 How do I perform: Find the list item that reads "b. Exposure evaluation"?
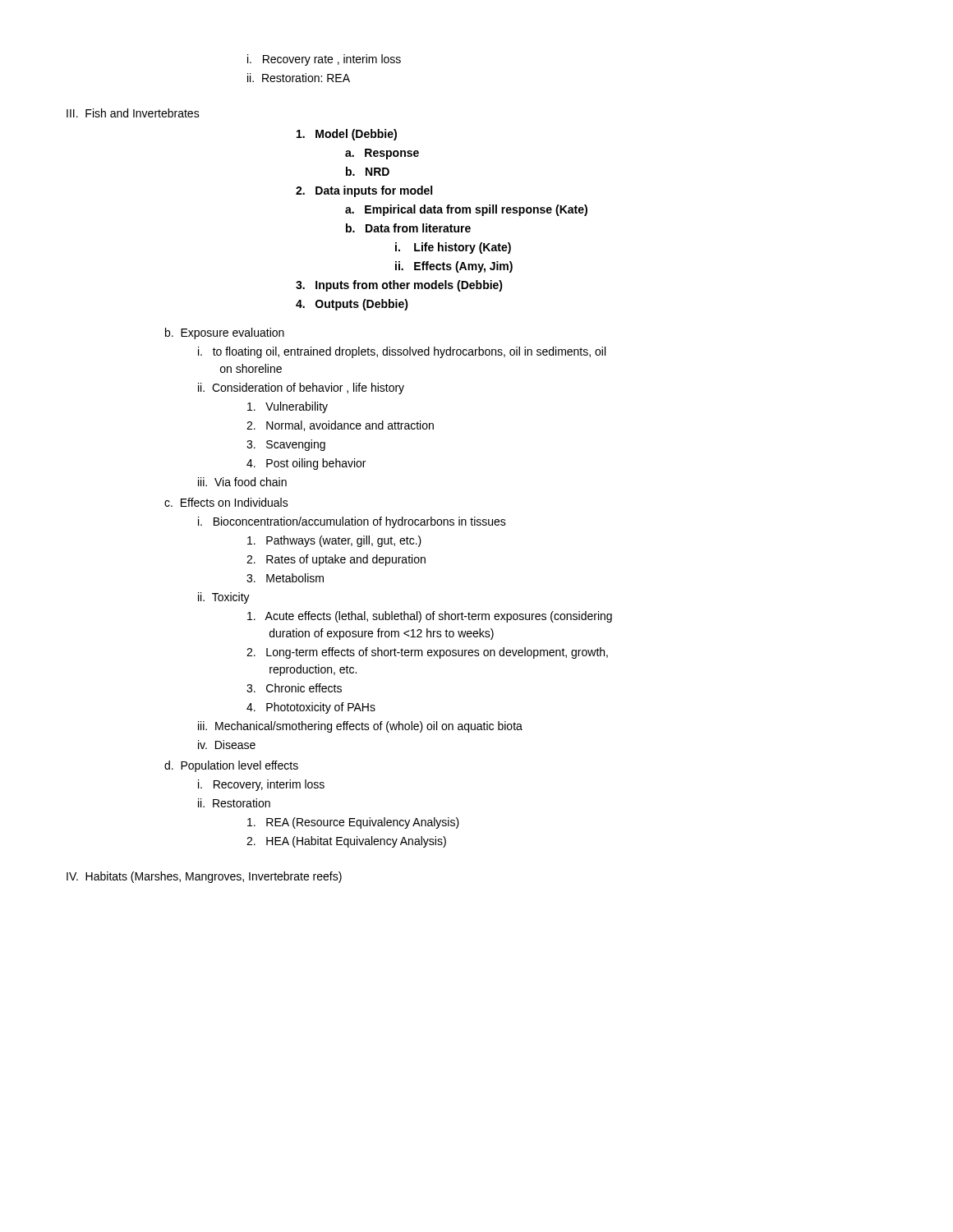(224, 333)
